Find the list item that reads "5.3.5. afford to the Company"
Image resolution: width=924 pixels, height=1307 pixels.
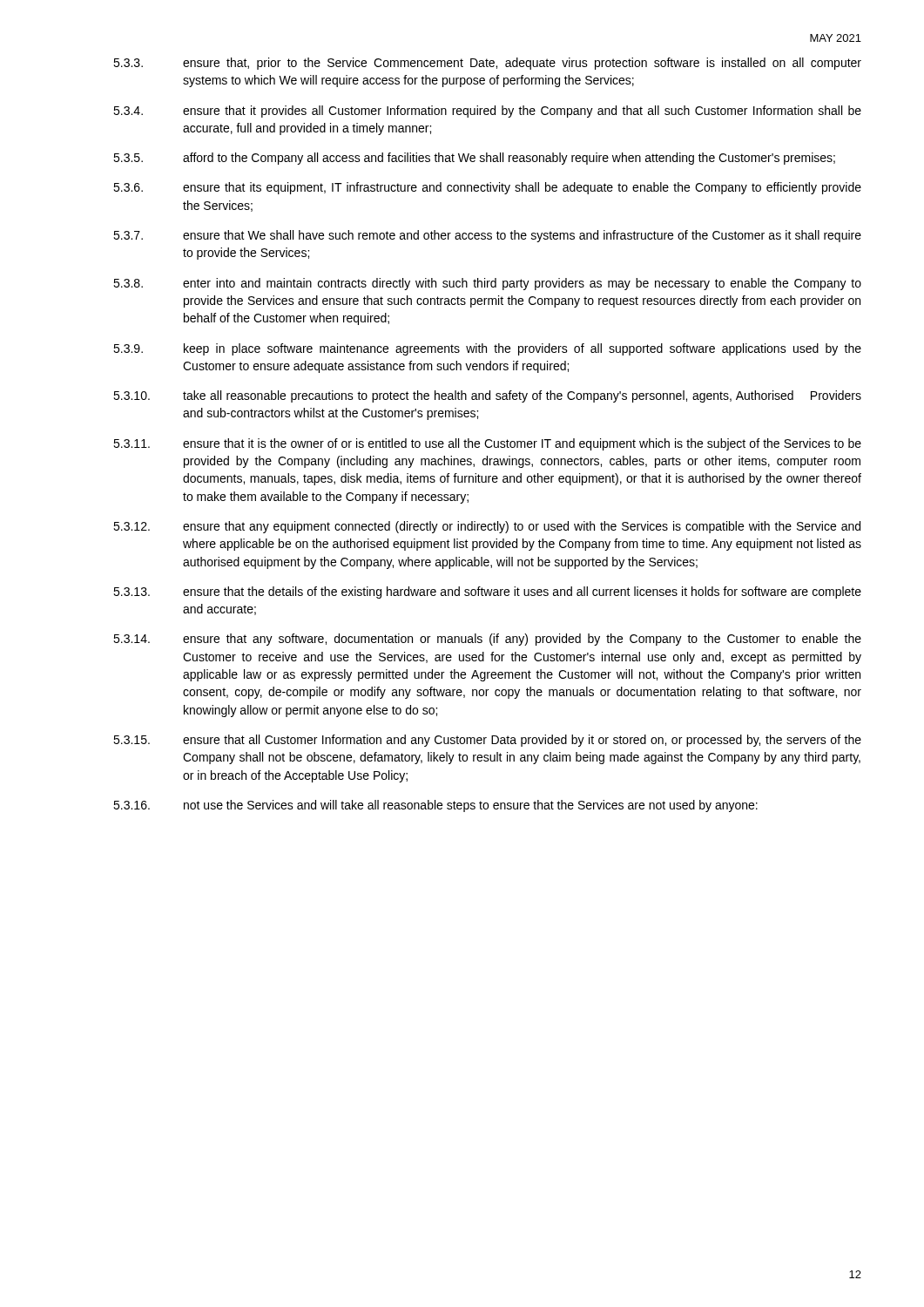pyautogui.click(x=487, y=158)
